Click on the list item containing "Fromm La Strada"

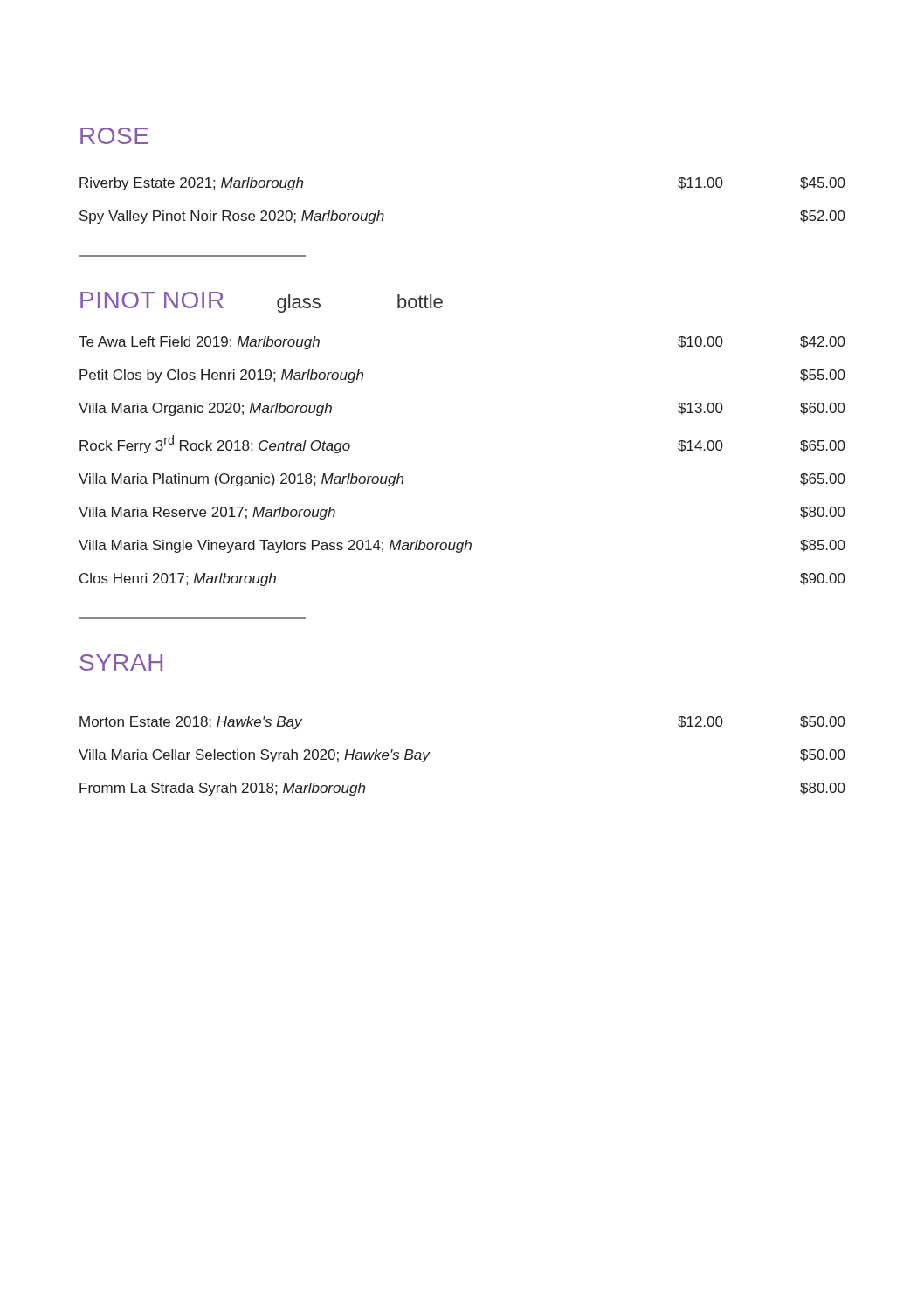(x=225, y=788)
